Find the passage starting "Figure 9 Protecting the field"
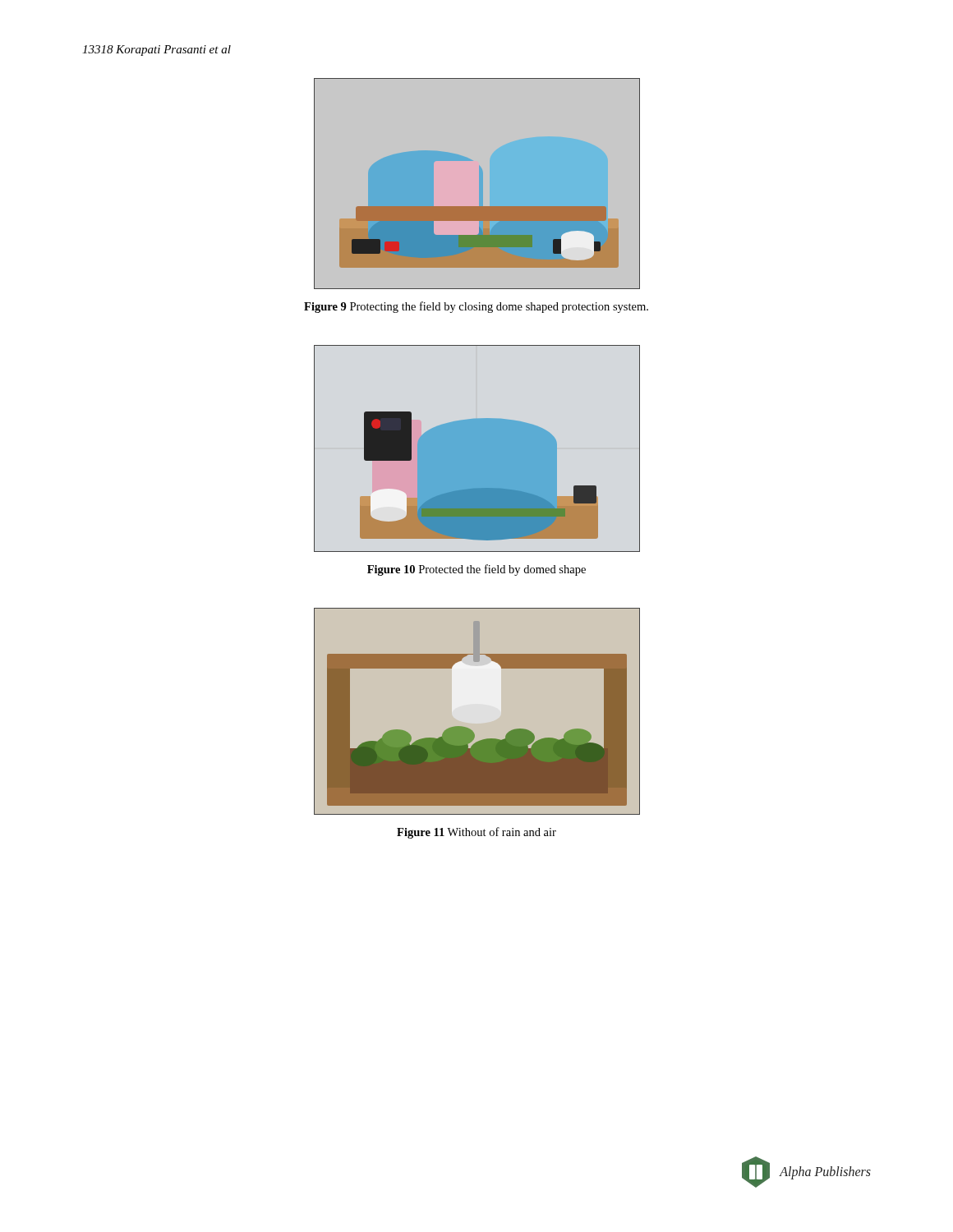Screen dimensions: 1232x953 point(476,306)
